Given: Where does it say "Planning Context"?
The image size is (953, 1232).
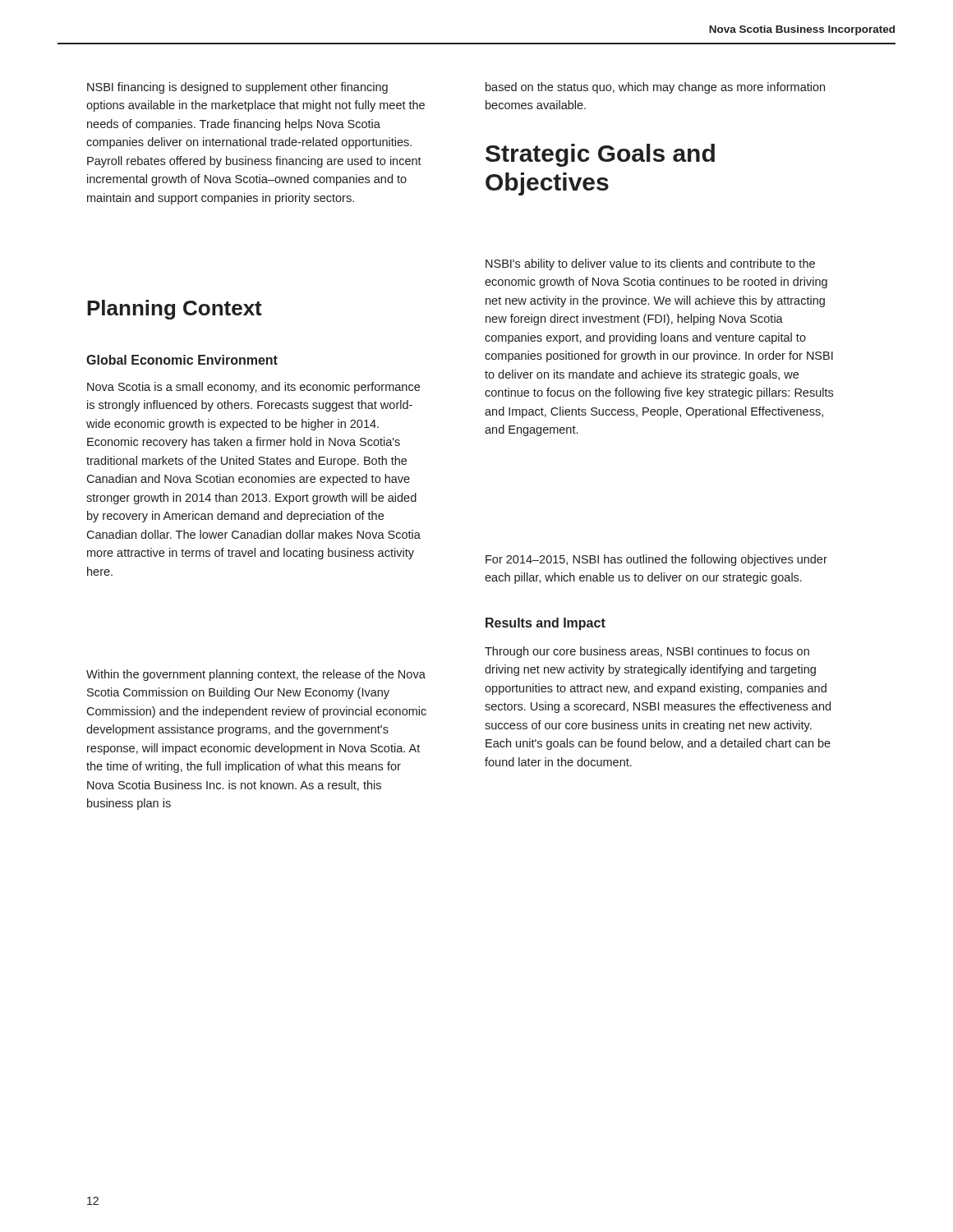Looking at the screenshot, I should point(174,308).
